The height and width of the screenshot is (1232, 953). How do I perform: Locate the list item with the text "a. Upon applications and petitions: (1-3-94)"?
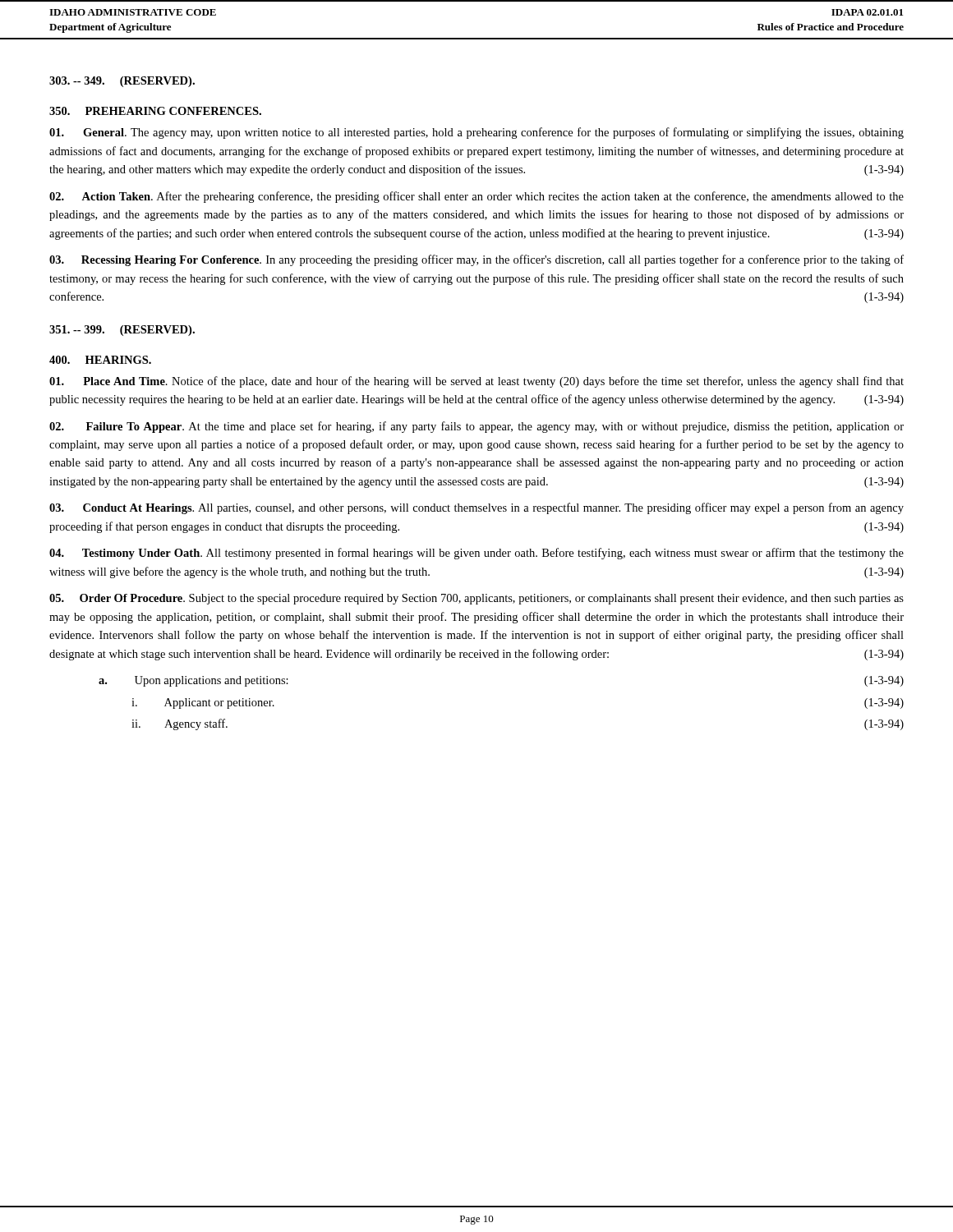point(212,681)
